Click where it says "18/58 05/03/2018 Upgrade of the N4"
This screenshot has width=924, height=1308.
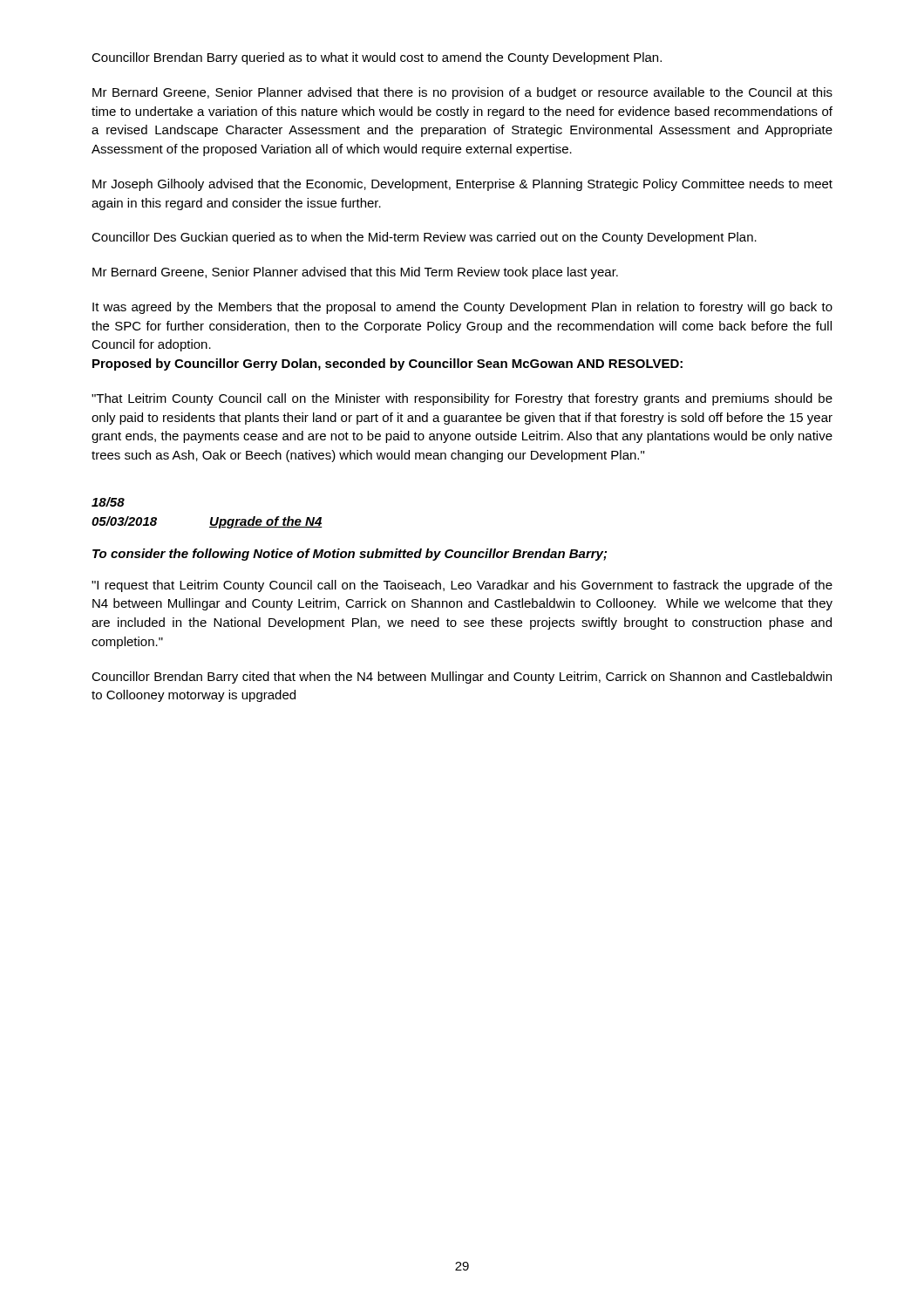click(108, 502)
